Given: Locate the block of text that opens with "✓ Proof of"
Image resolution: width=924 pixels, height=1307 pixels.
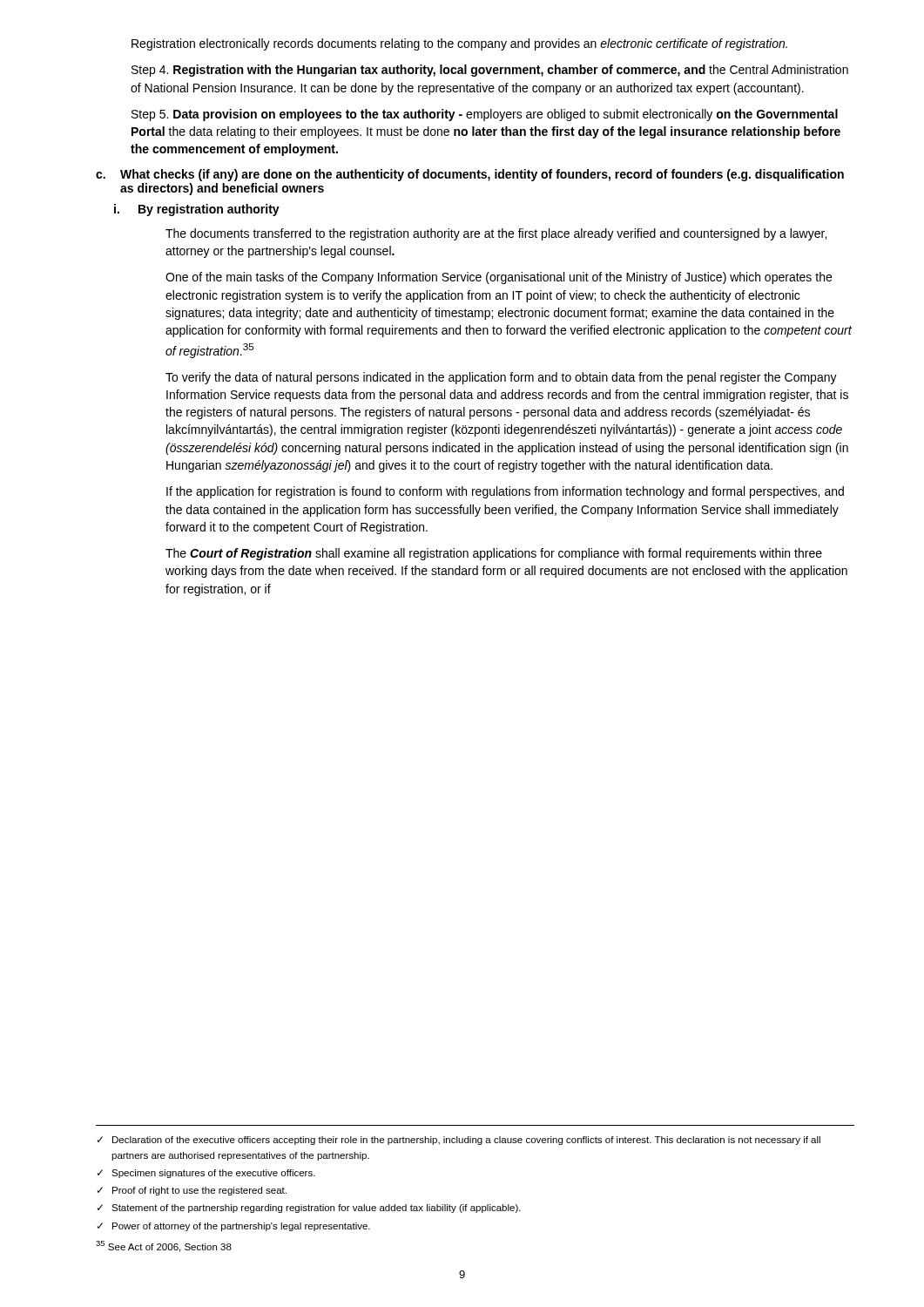Looking at the screenshot, I should [192, 1191].
